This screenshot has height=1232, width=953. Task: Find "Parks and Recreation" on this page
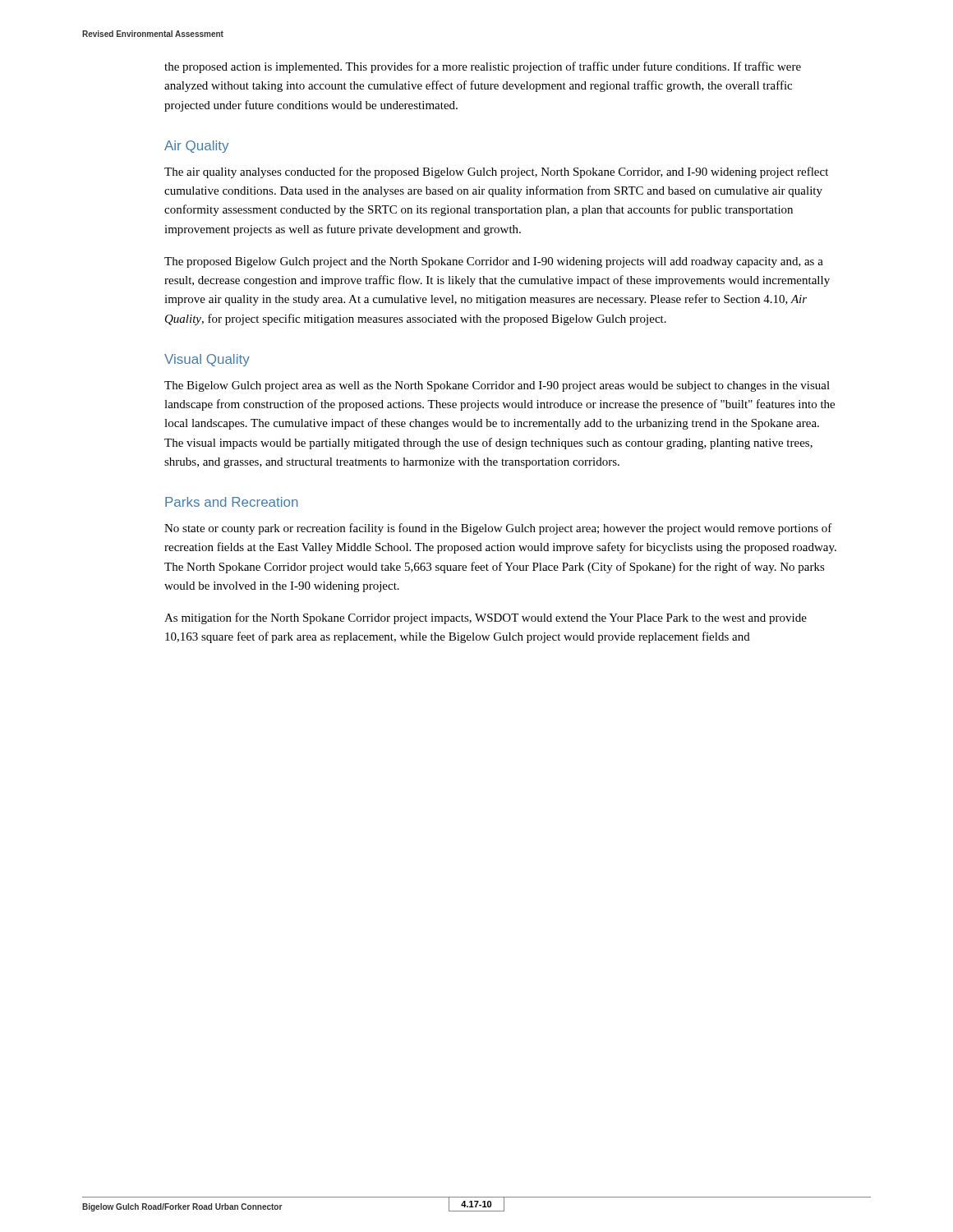tap(232, 502)
